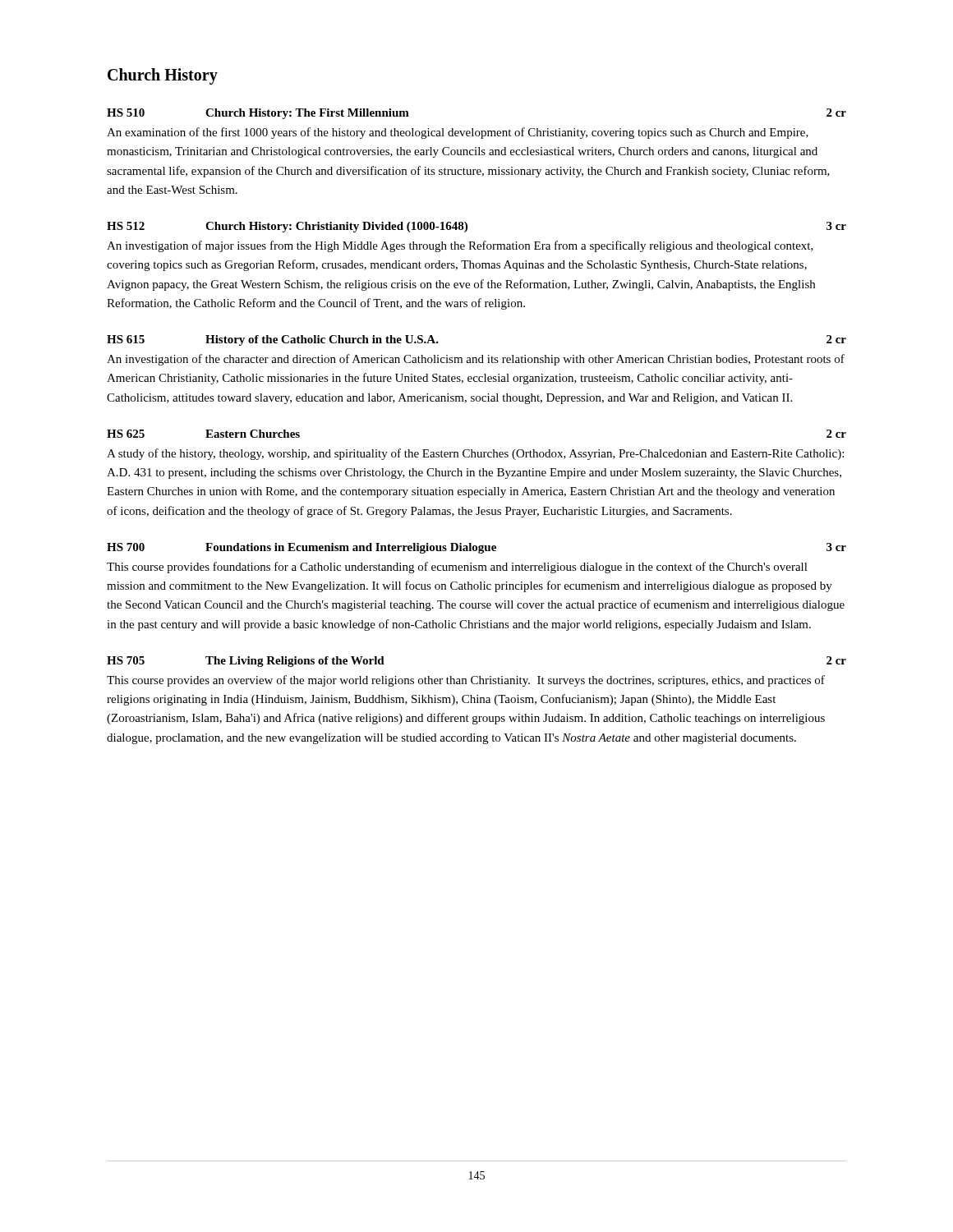
Task: Locate the passage starting "HS 615 History of the Catholic"
Action: point(476,370)
